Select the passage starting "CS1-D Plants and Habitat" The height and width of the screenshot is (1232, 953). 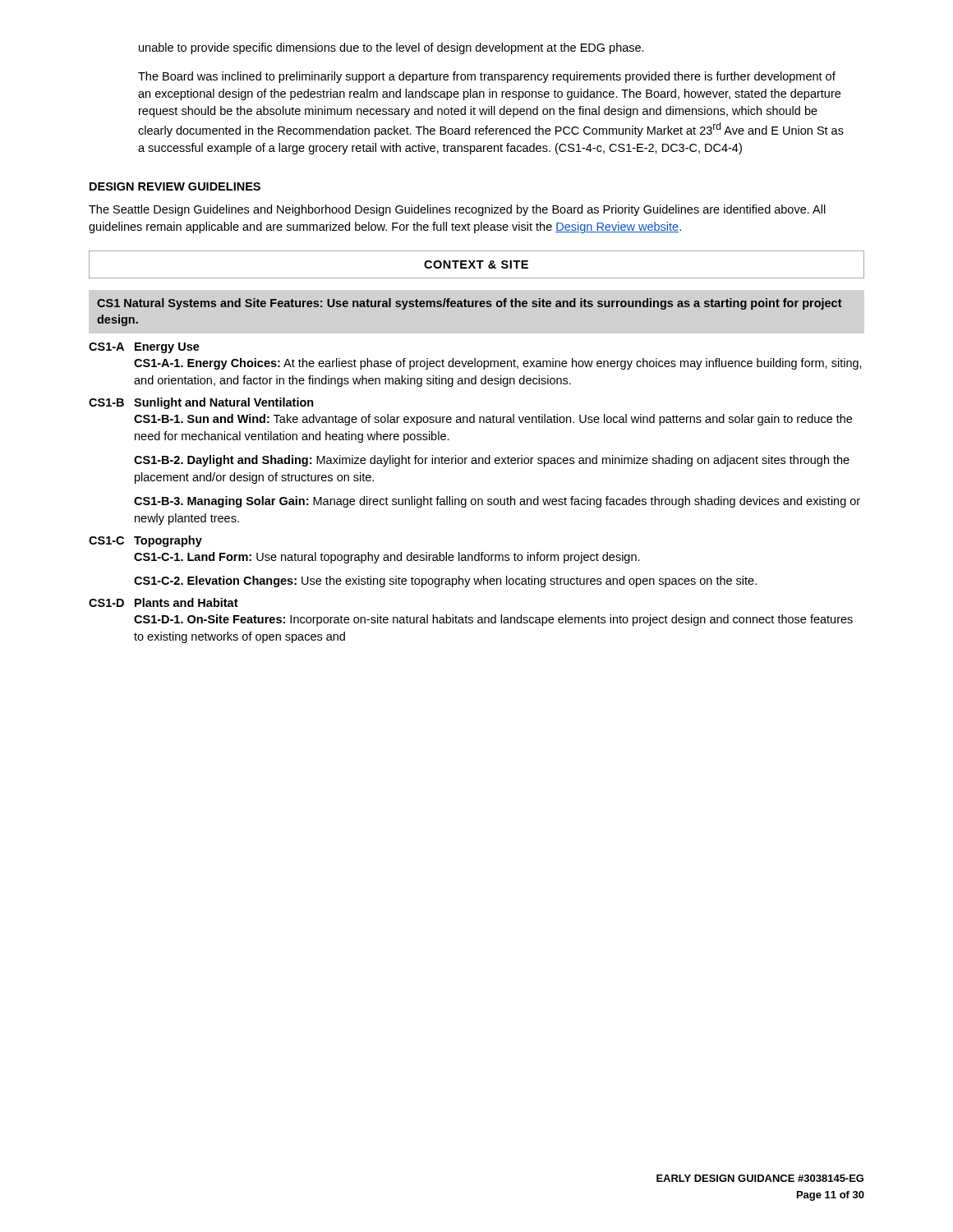tap(163, 603)
